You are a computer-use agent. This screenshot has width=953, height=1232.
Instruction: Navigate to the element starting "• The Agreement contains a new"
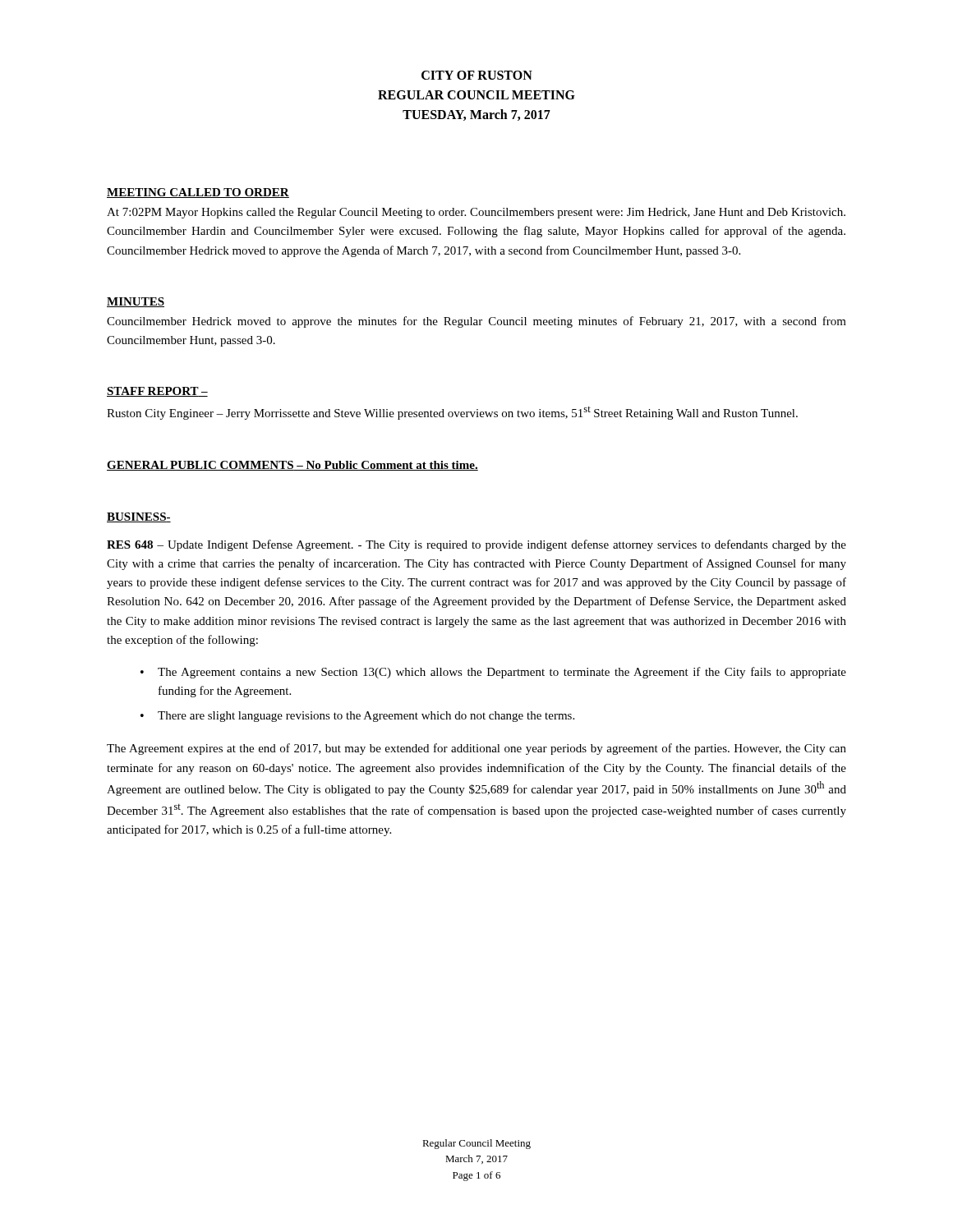[x=493, y=682]
